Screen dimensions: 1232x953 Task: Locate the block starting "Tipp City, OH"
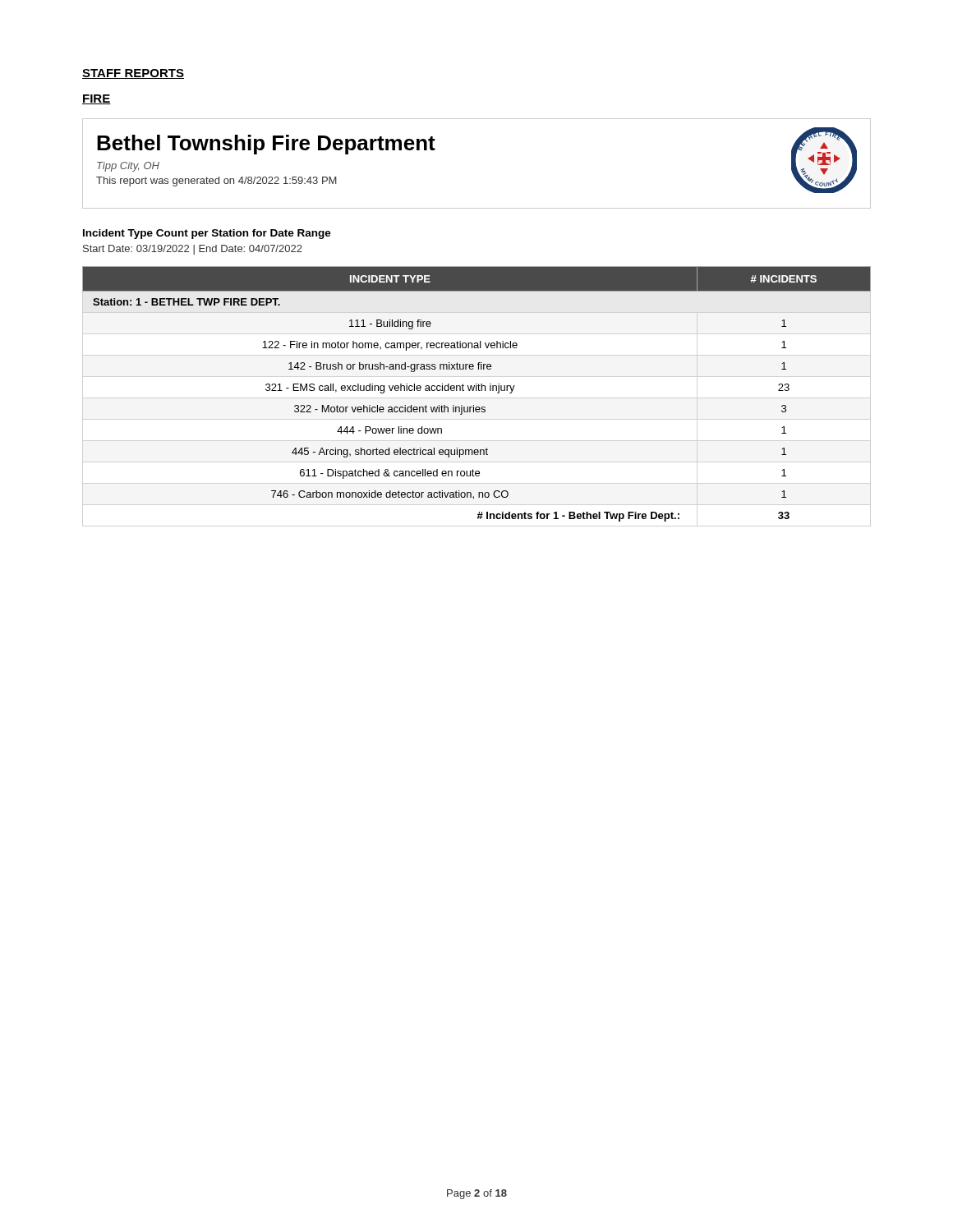128,165
